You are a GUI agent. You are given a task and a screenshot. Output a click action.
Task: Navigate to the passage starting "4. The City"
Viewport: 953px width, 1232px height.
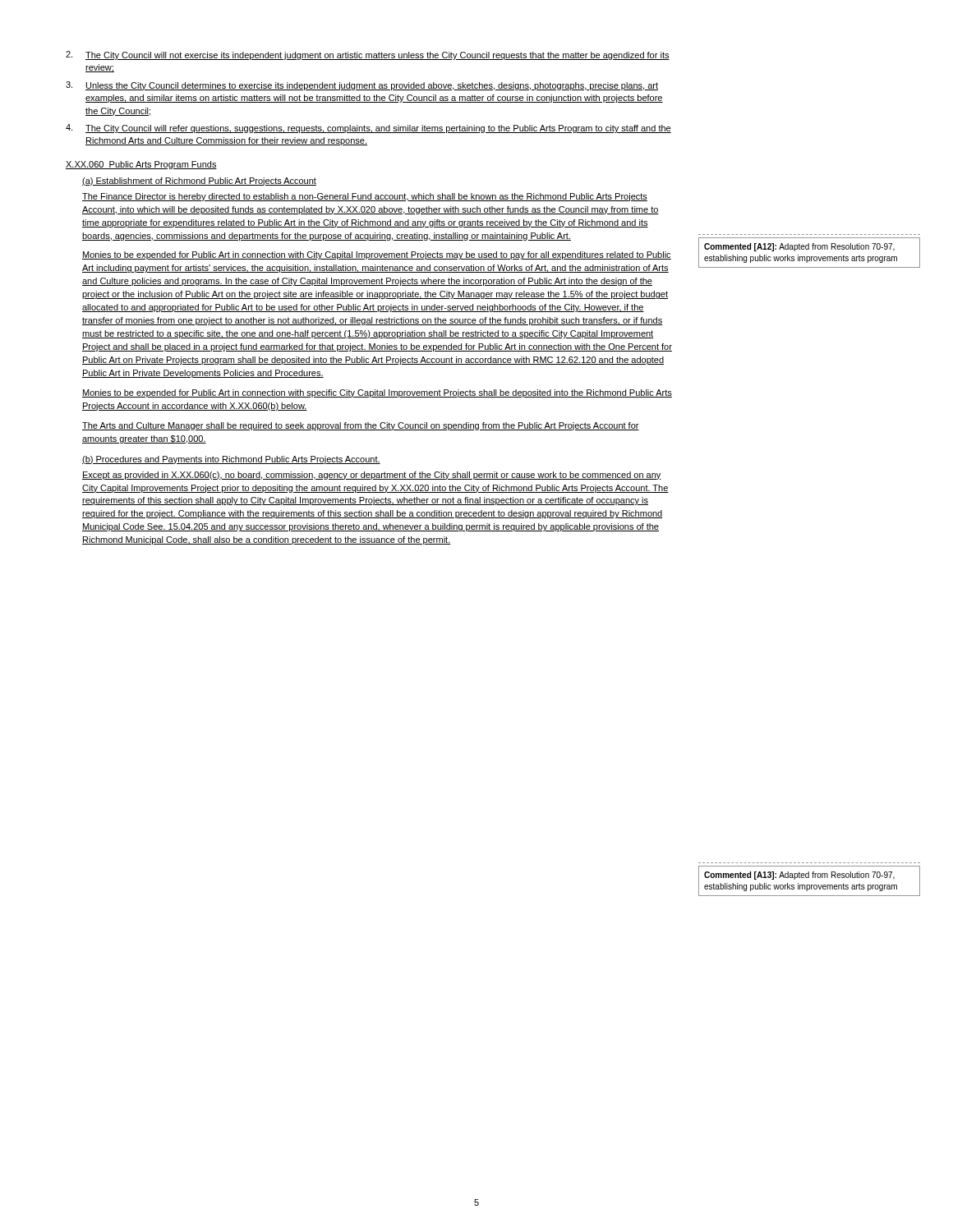(x=370, y=135)
